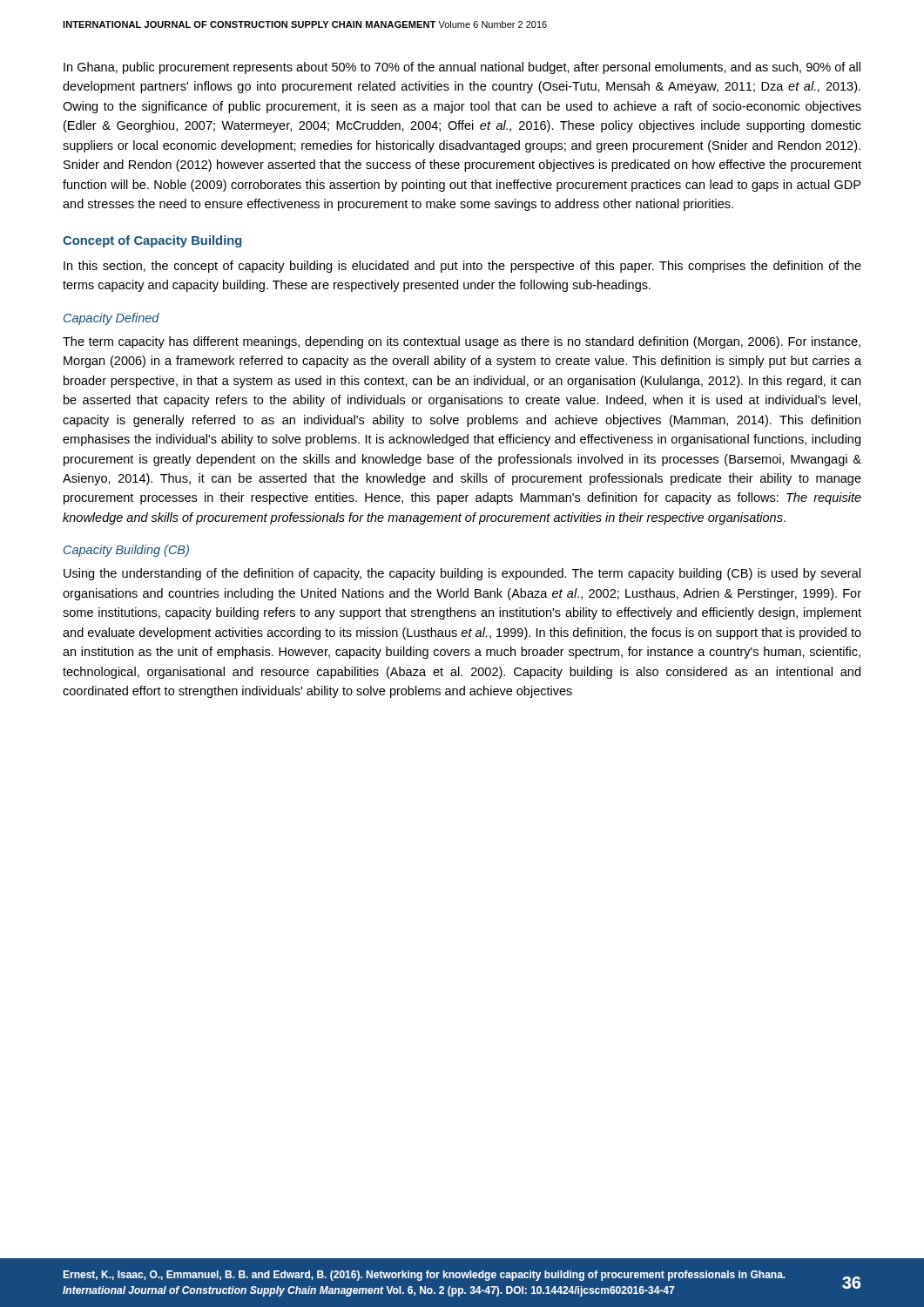Navigate to the block starting "Capacity Building (CB)"
The height and width of the screenshot is (1307, 924).
point(126,550)
